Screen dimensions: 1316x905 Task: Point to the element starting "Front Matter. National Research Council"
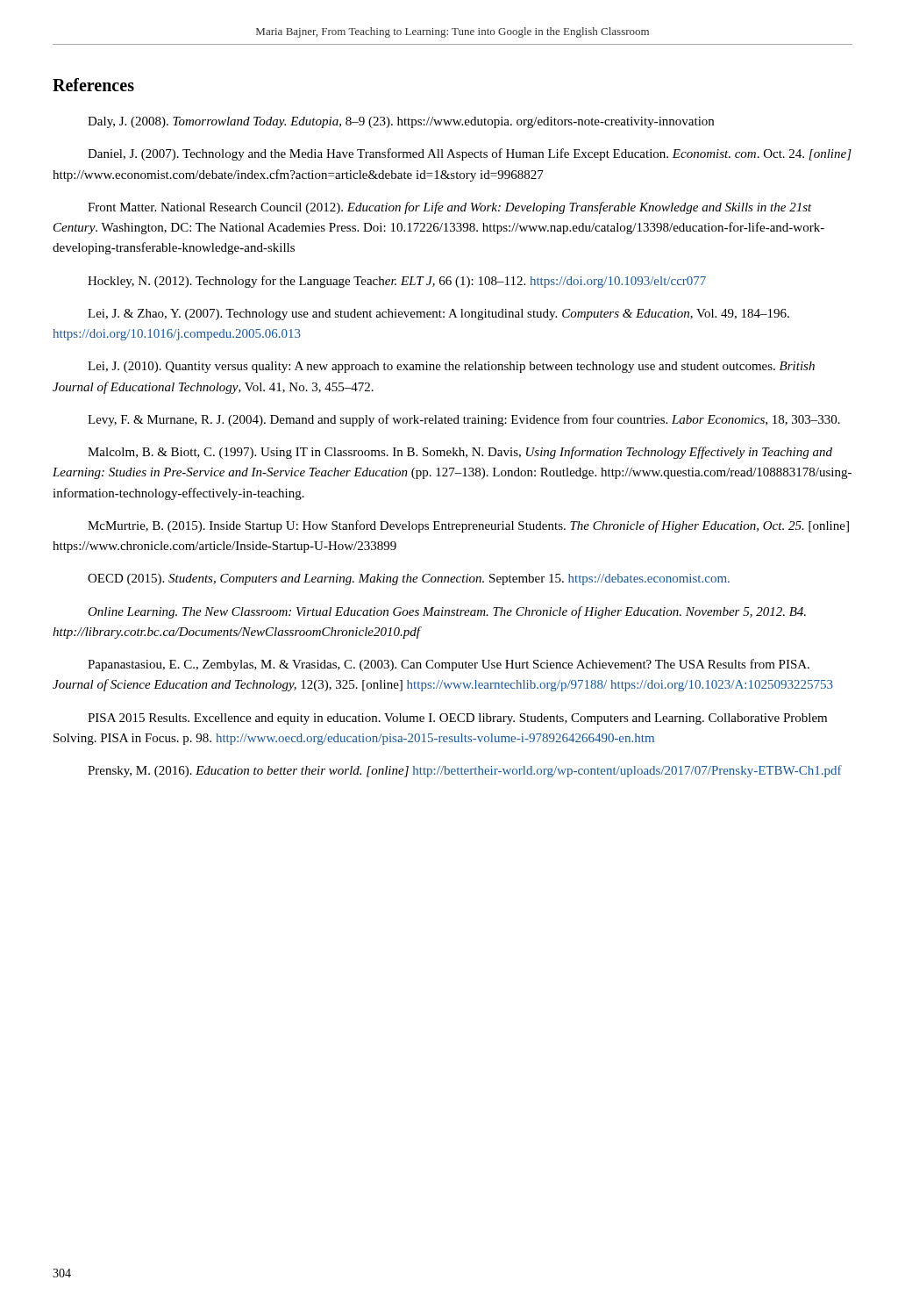point(439,227)
